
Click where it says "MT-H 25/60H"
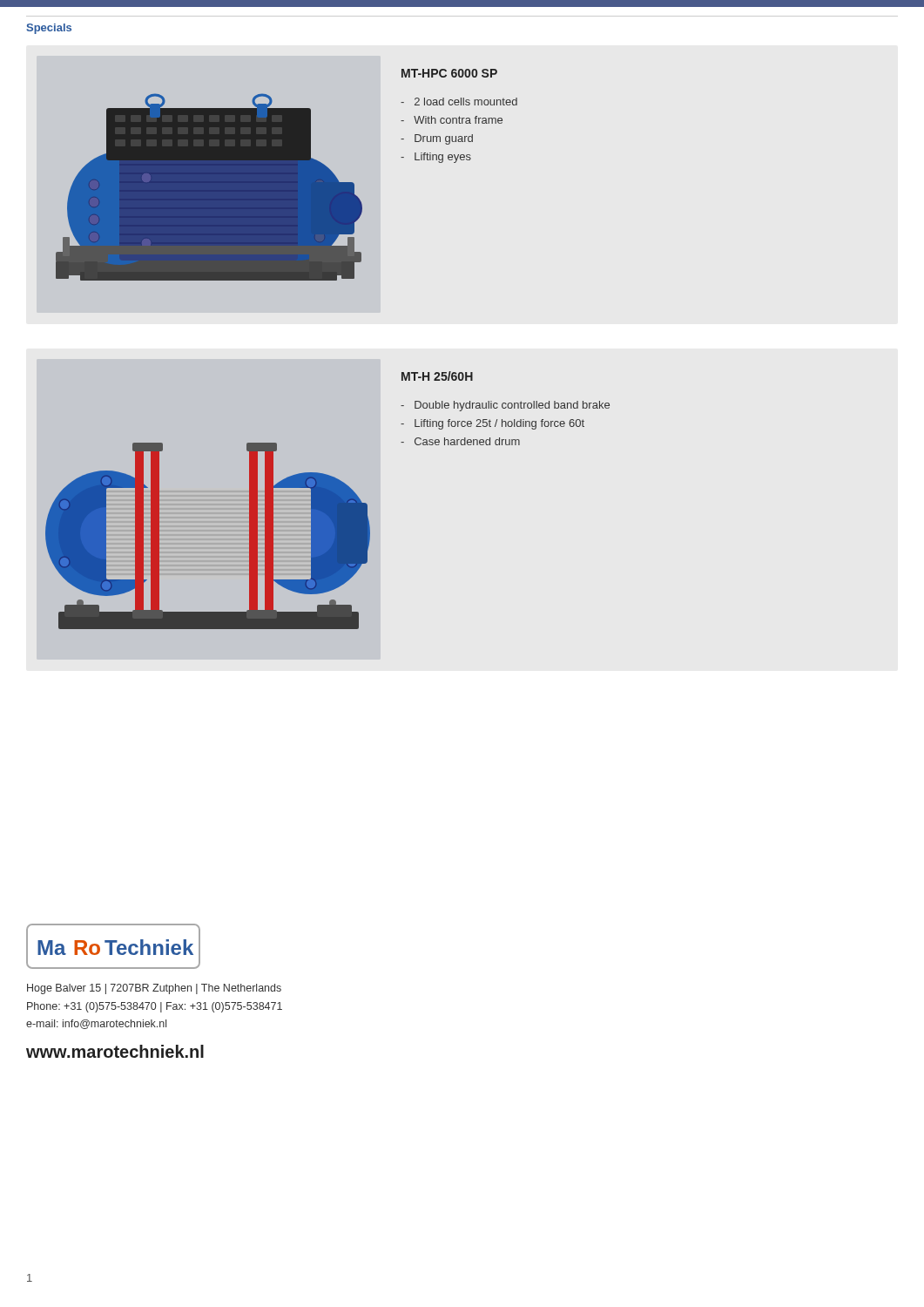[x=437, y=376]
